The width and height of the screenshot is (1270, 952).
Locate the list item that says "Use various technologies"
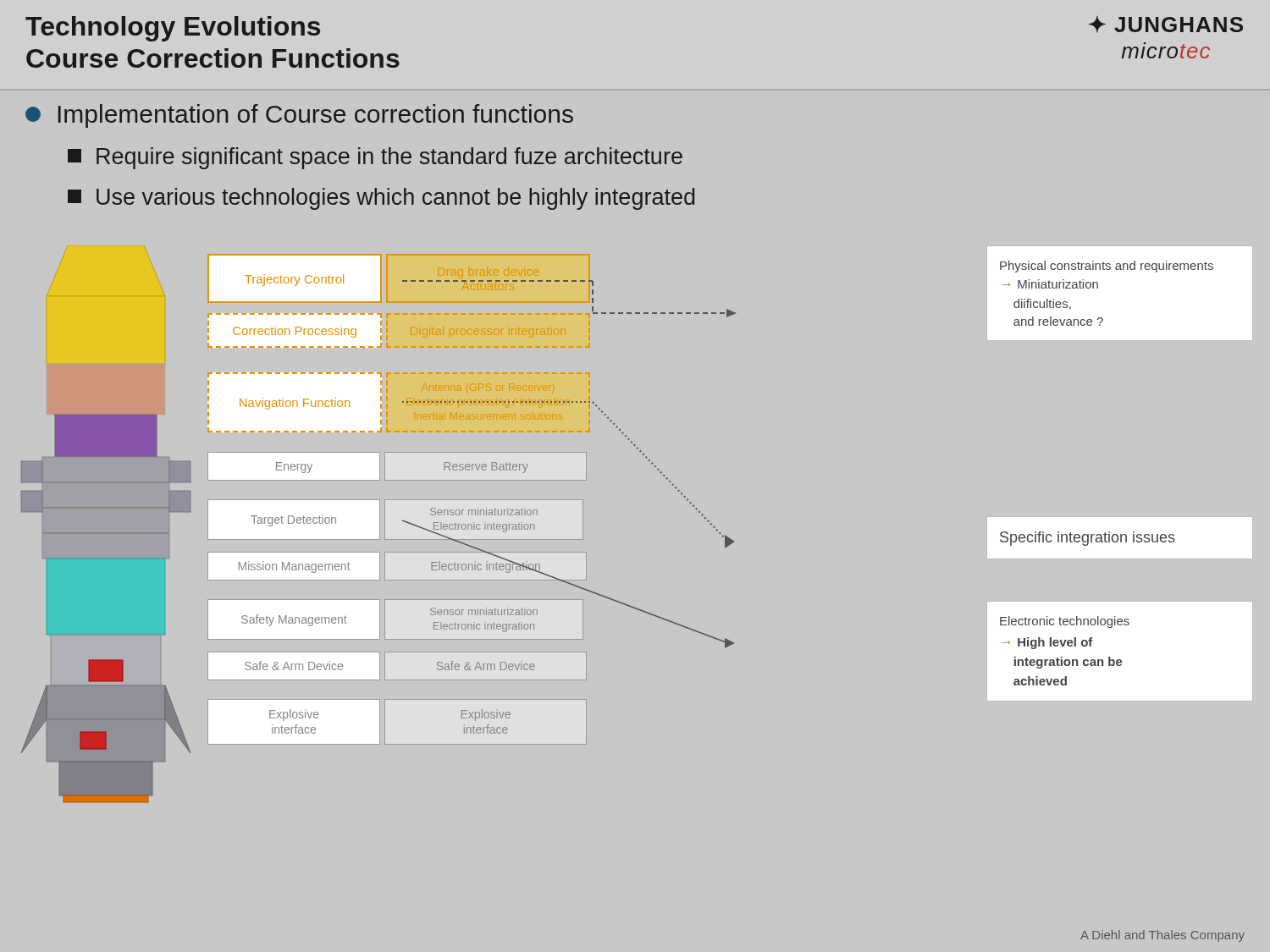pyautogui.click(x=382, y=198)
